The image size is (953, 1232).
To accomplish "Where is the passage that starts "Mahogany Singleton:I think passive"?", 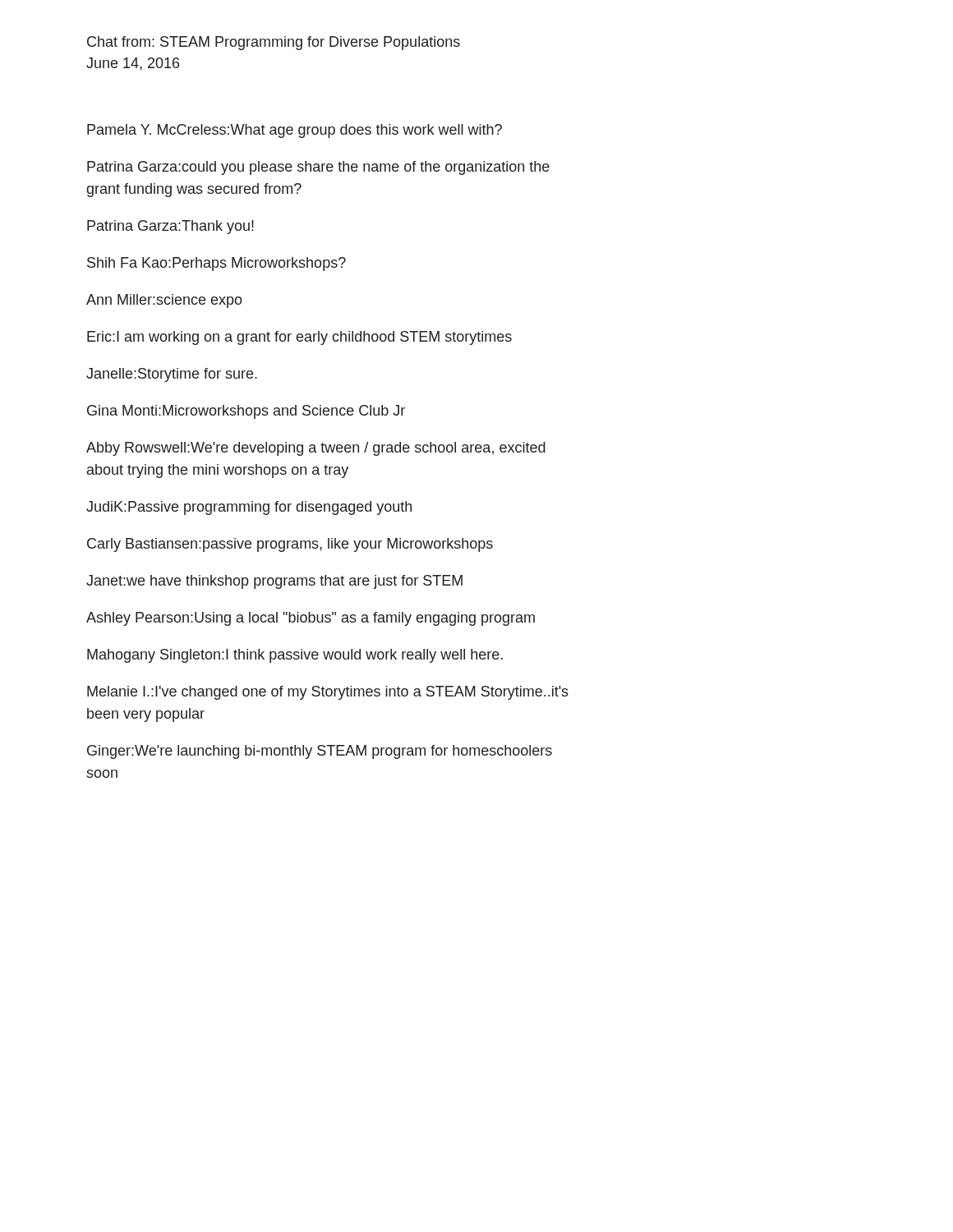I will pyautogui.click(x=295, y=655).
